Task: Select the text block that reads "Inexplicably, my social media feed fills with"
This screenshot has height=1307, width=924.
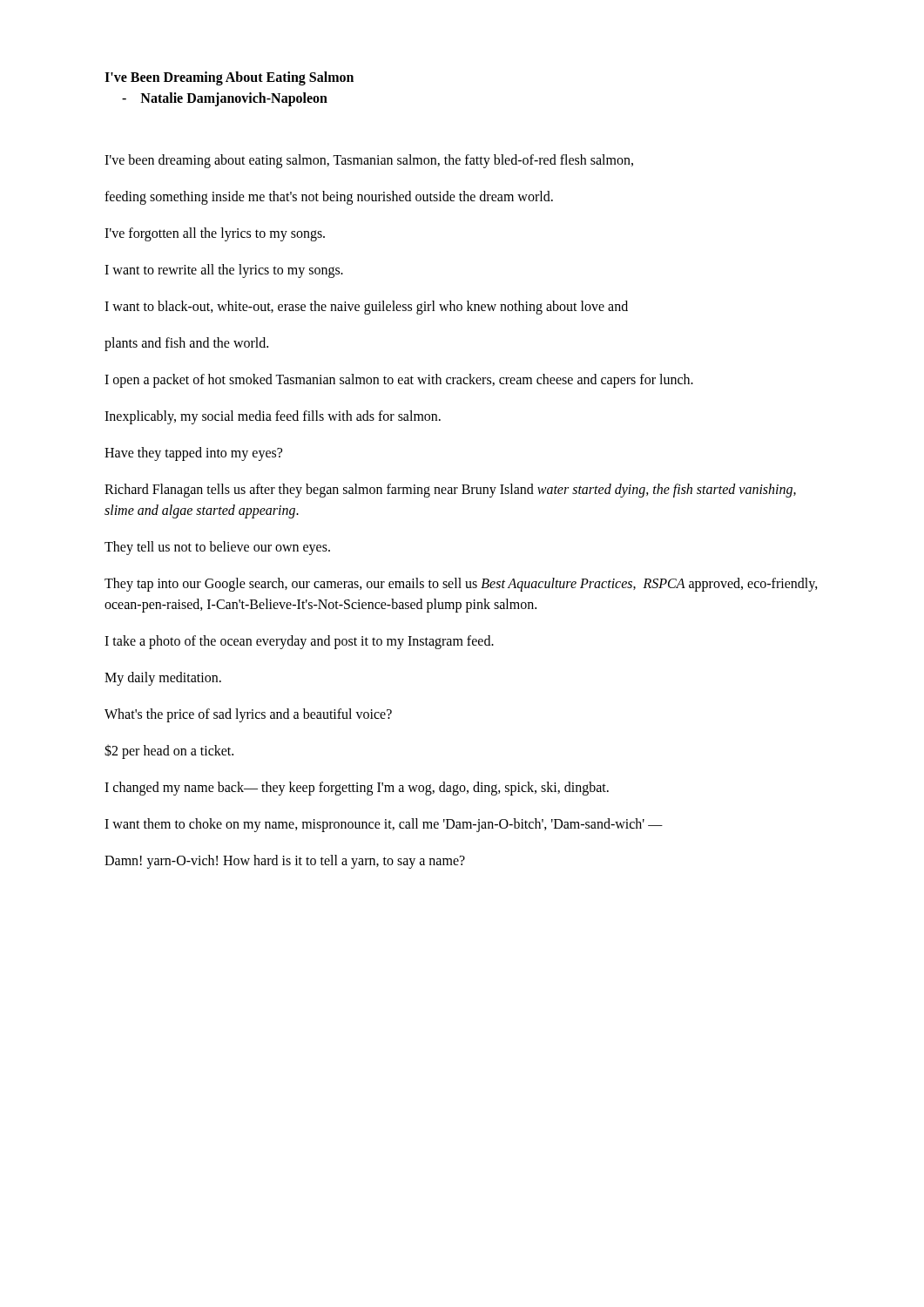Action: point(273,416)
